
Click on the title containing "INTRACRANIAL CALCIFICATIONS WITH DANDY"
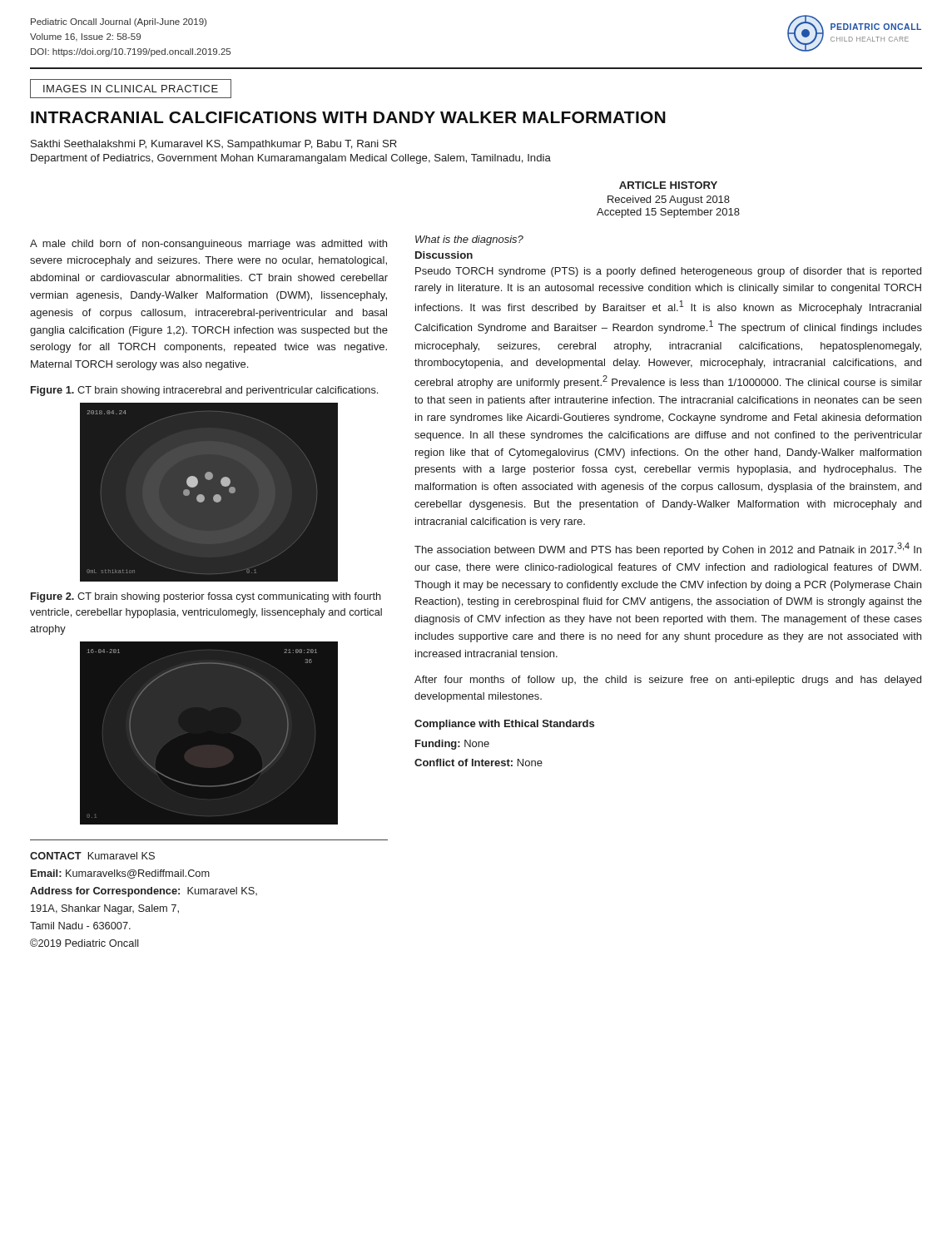[x=348, y=117]
